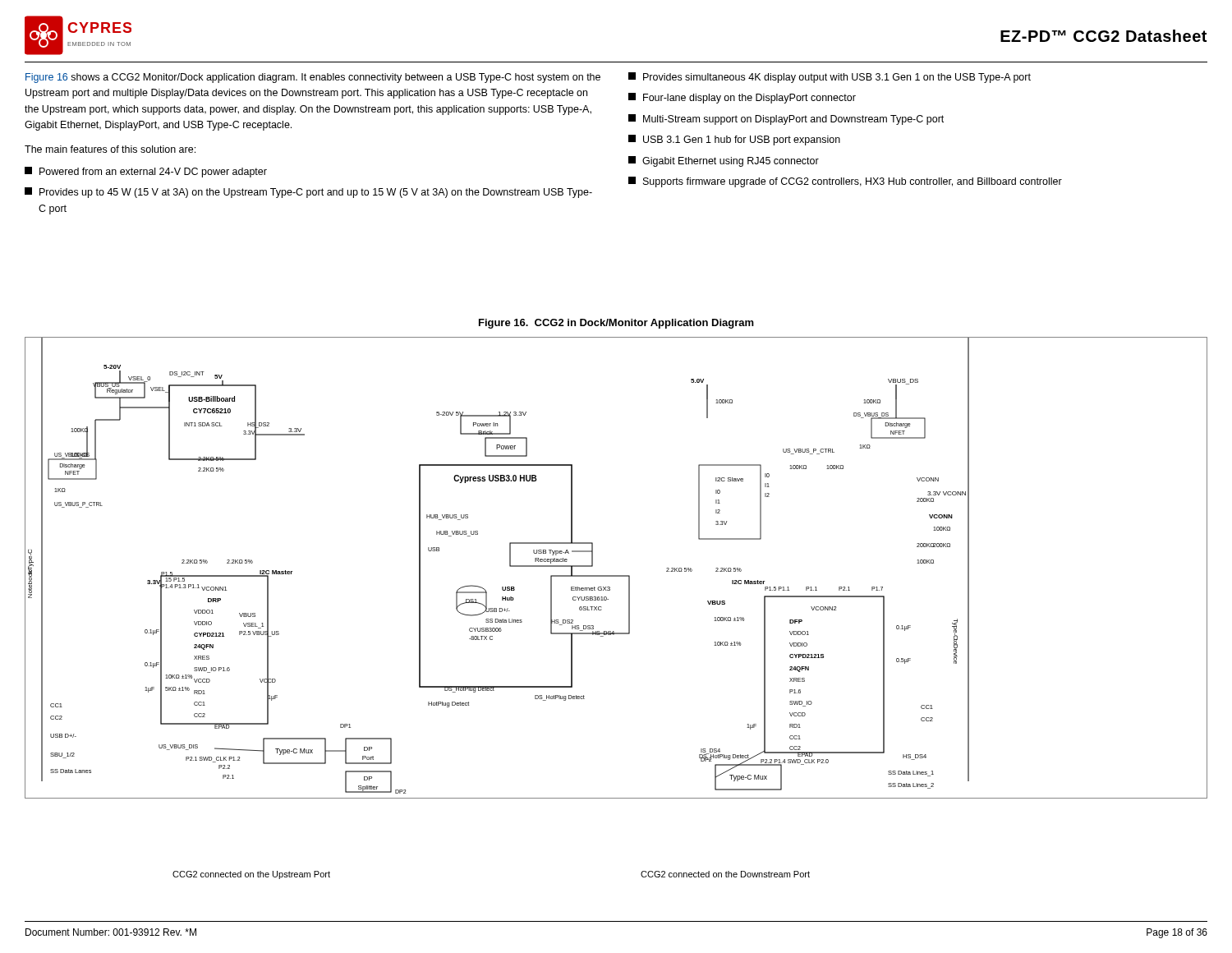Navigate to the text starting "CCG2 connected on the Upstream Port"

coord(251,874)
